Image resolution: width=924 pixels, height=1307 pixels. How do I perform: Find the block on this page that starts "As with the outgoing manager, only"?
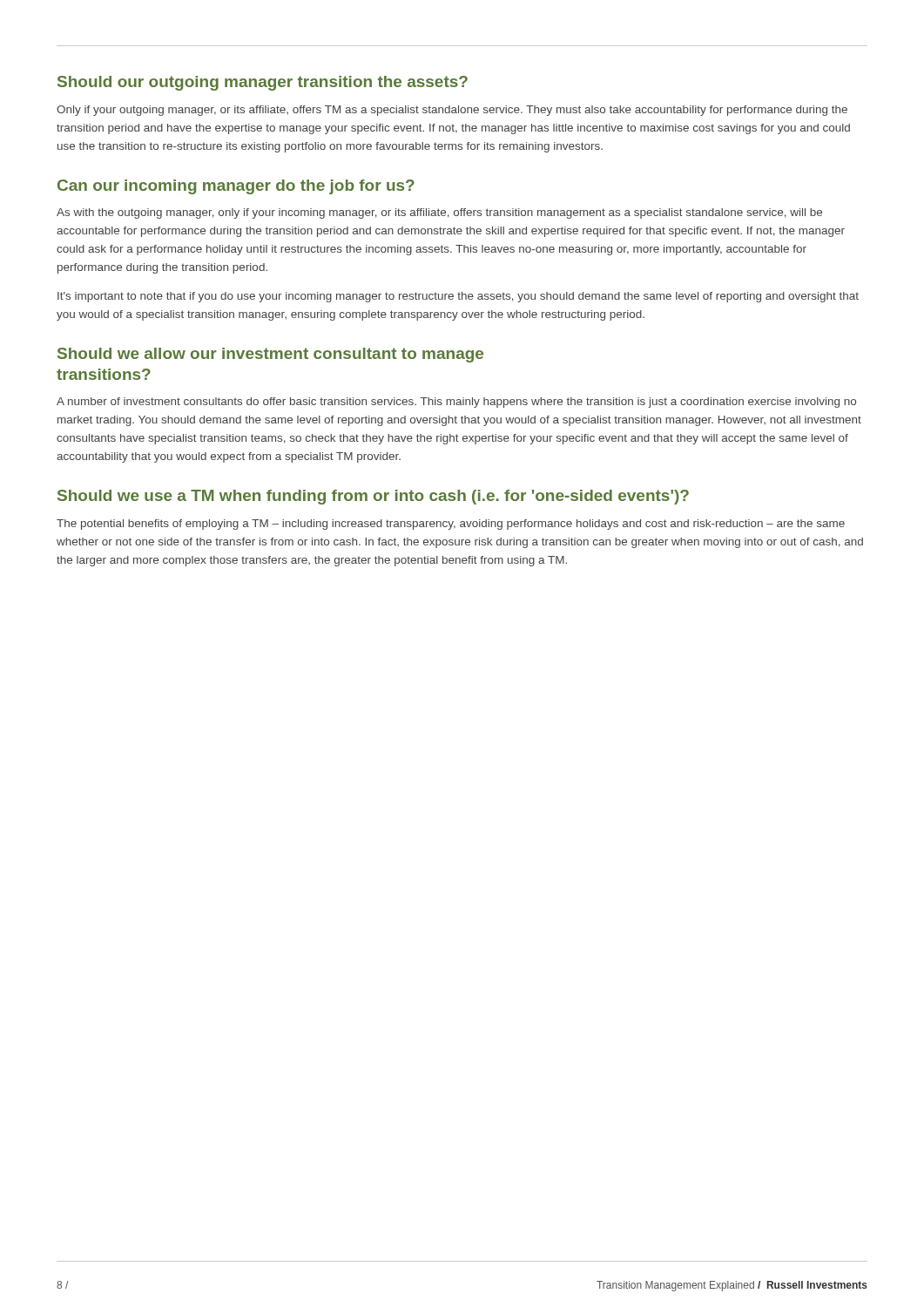[462, 241]
